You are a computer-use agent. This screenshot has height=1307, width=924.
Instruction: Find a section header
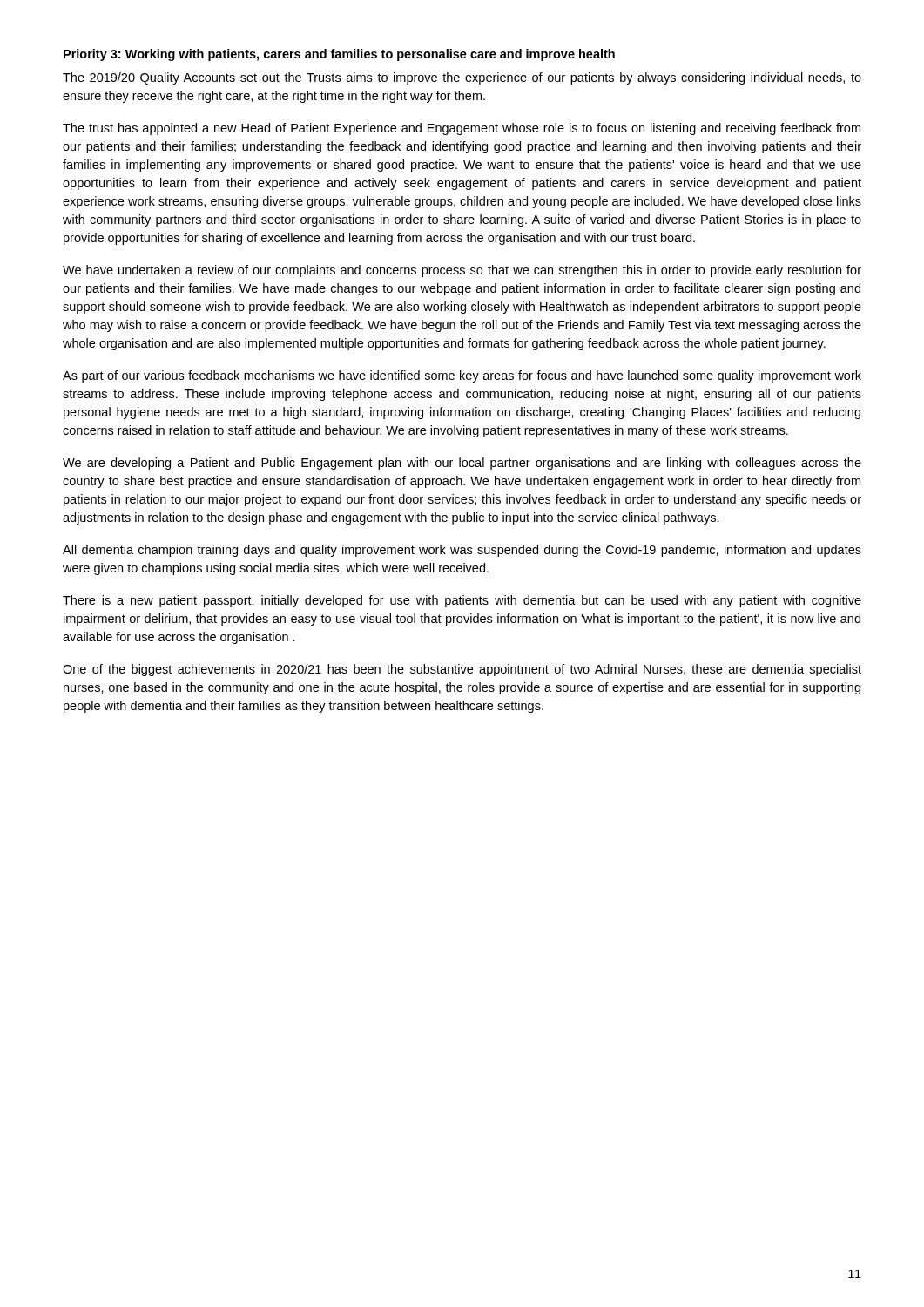coord(339,54)
